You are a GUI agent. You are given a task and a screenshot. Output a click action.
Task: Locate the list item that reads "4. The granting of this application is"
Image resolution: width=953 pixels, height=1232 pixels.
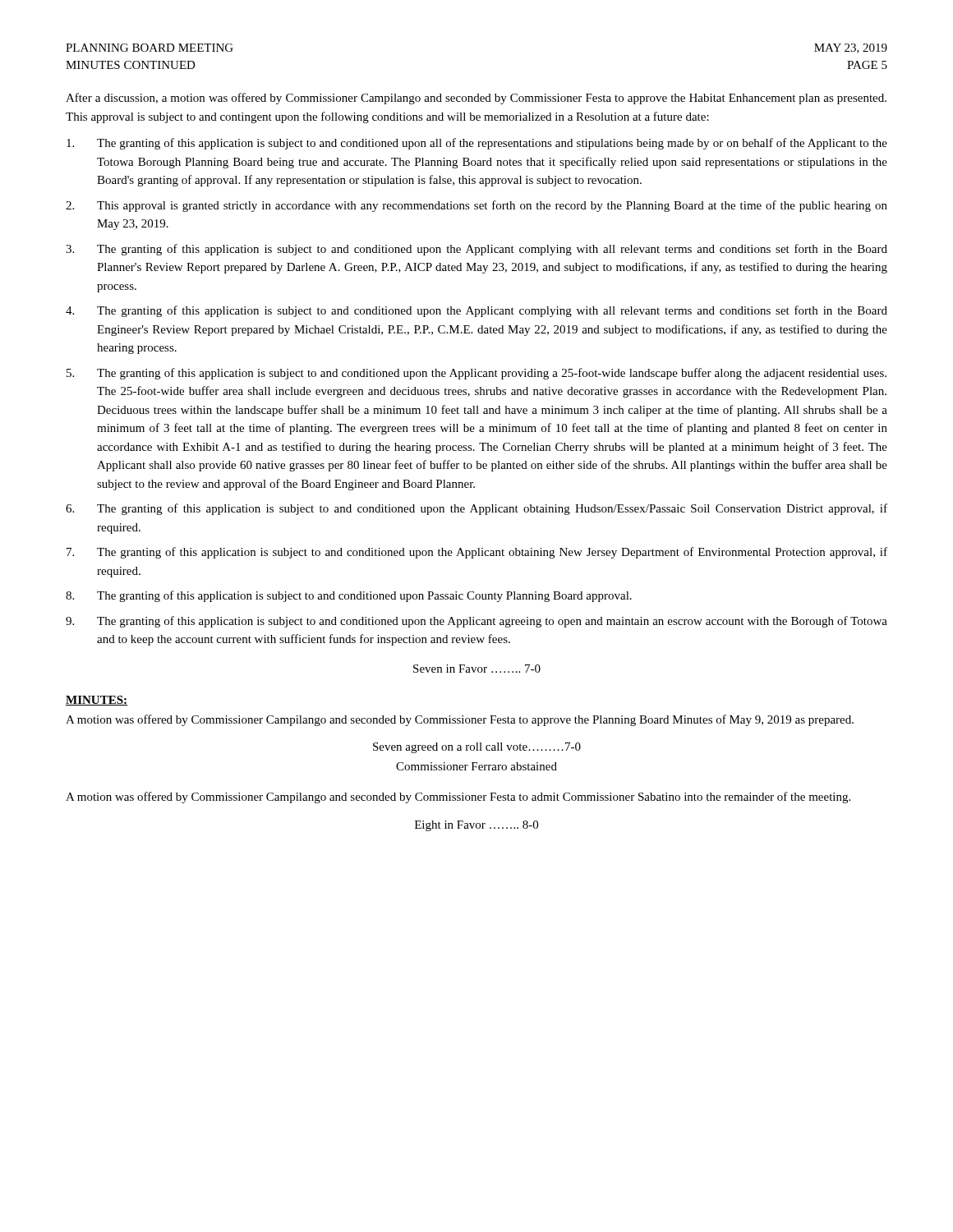point(476,329)
